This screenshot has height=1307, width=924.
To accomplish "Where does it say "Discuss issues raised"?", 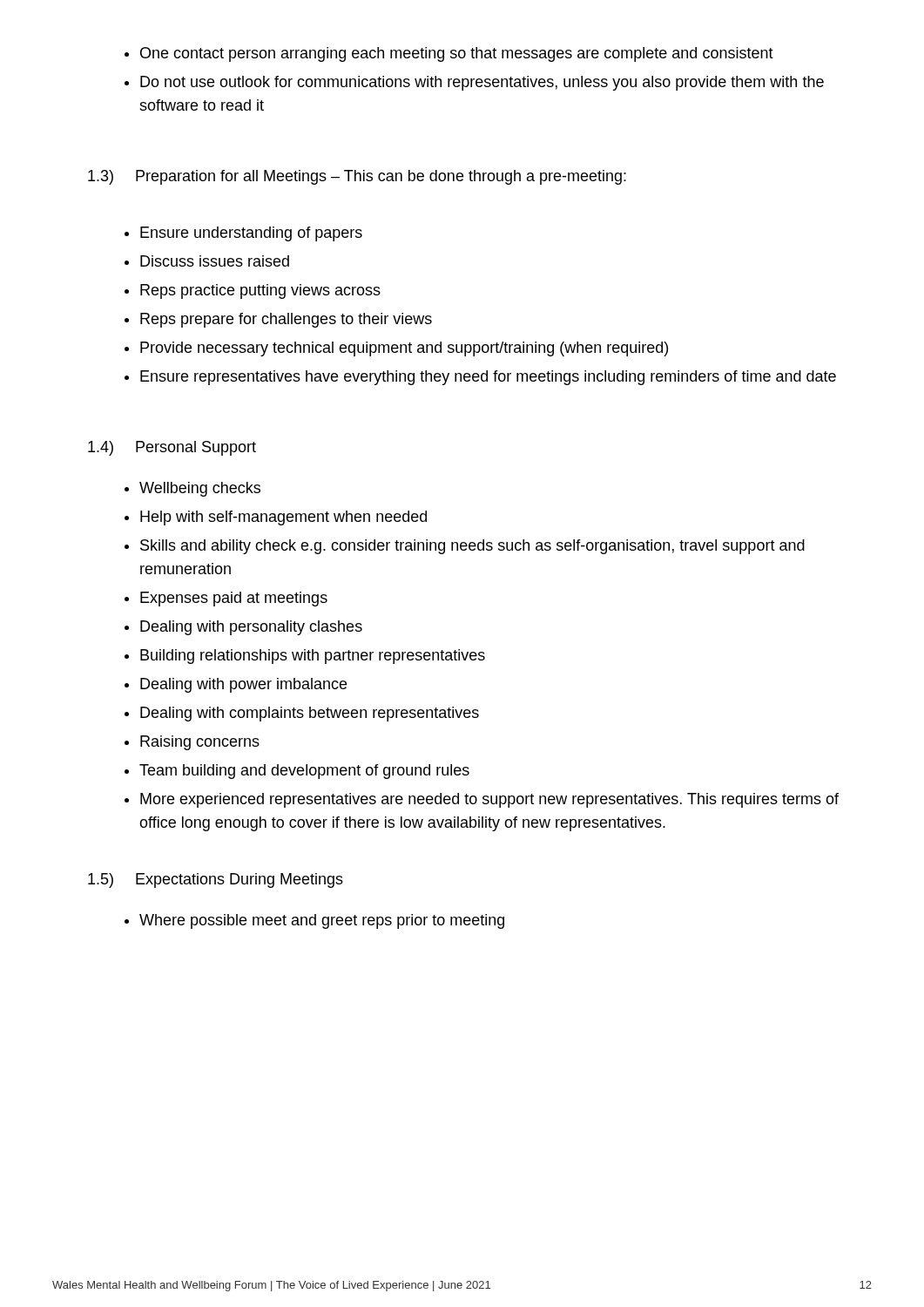I will tap(215, 261).
